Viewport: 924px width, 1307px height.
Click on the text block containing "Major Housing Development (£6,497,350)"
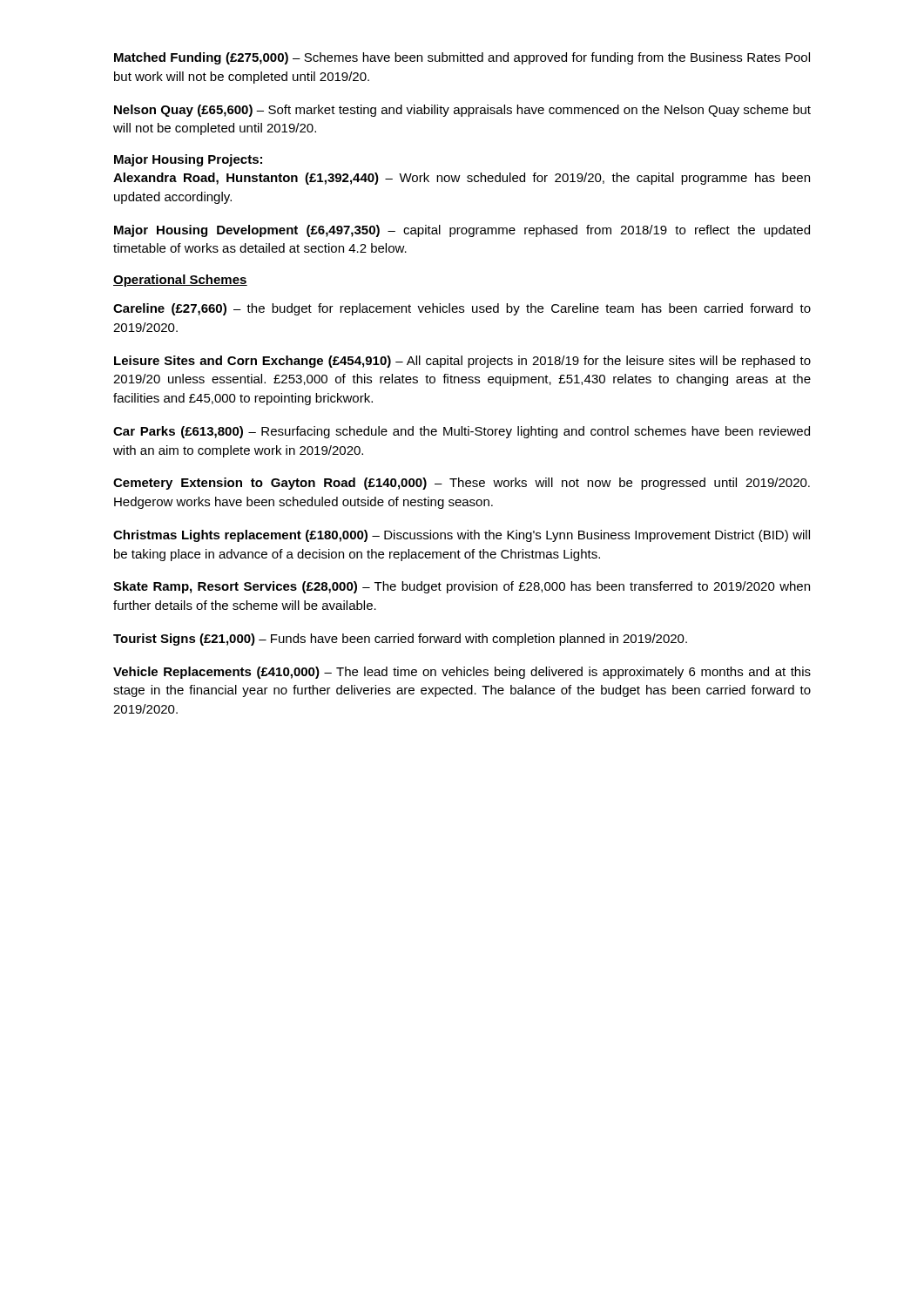(462, 239)
